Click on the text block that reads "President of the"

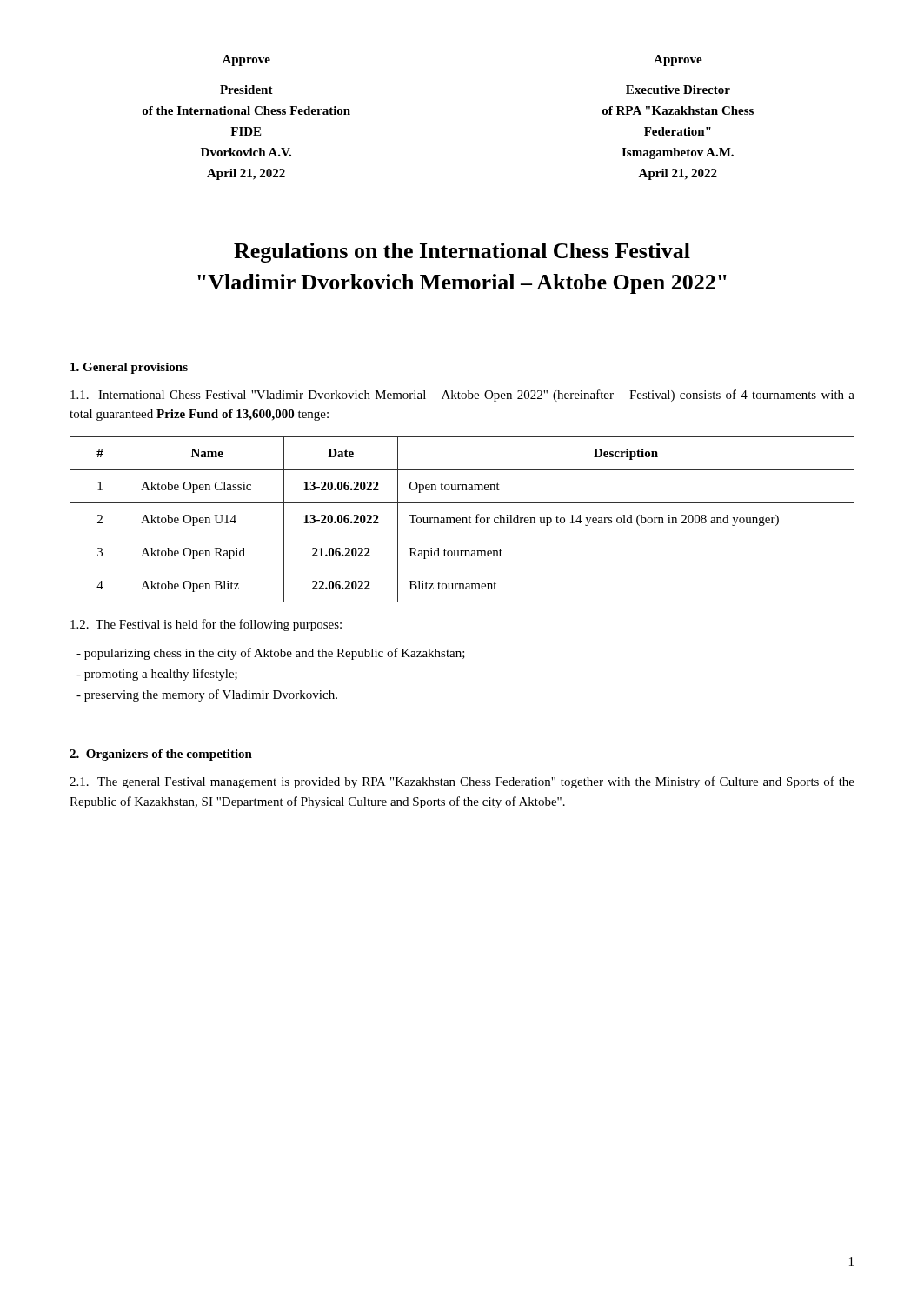tap(246, 131)
